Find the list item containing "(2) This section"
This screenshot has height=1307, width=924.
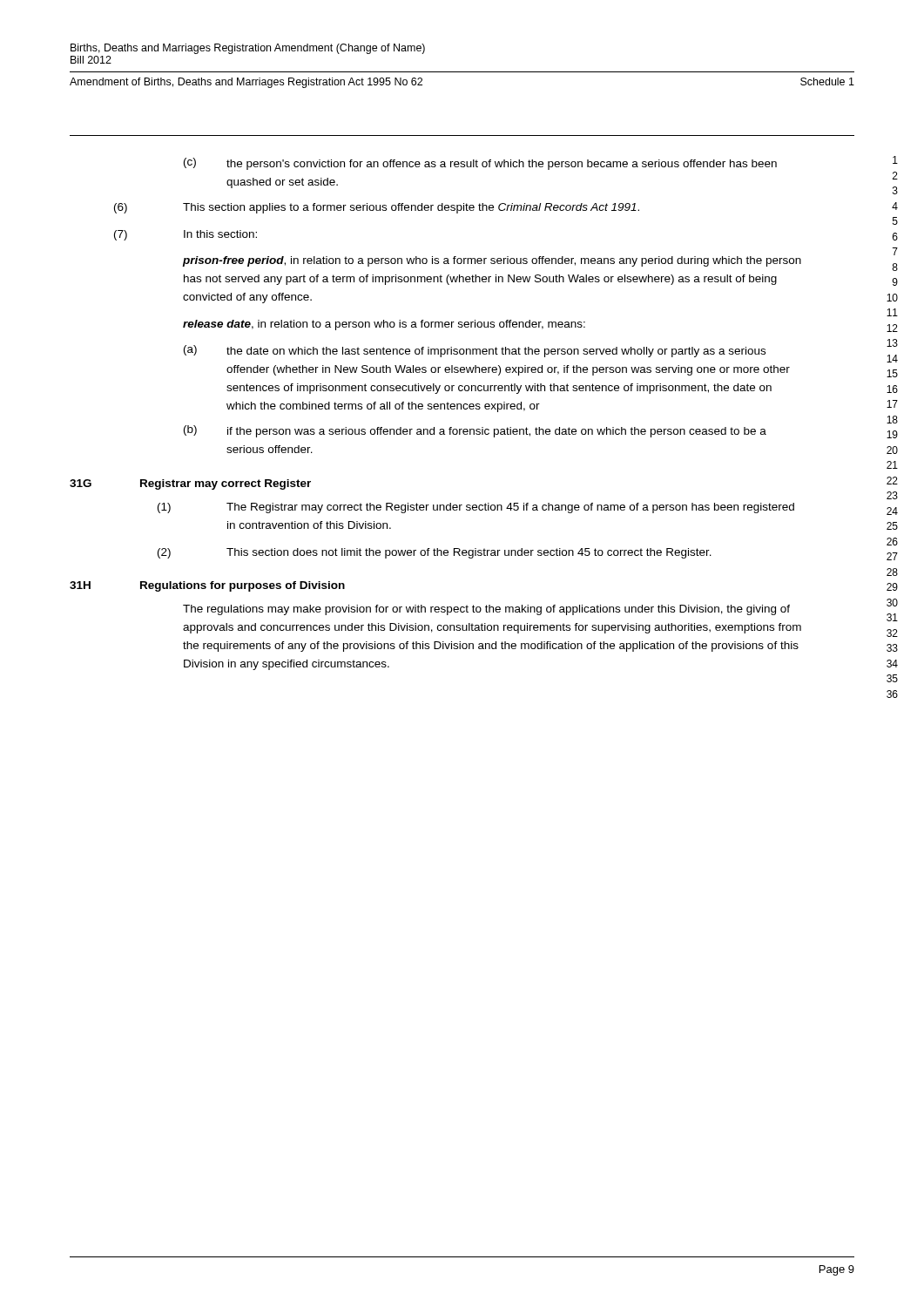coord(484,552)
